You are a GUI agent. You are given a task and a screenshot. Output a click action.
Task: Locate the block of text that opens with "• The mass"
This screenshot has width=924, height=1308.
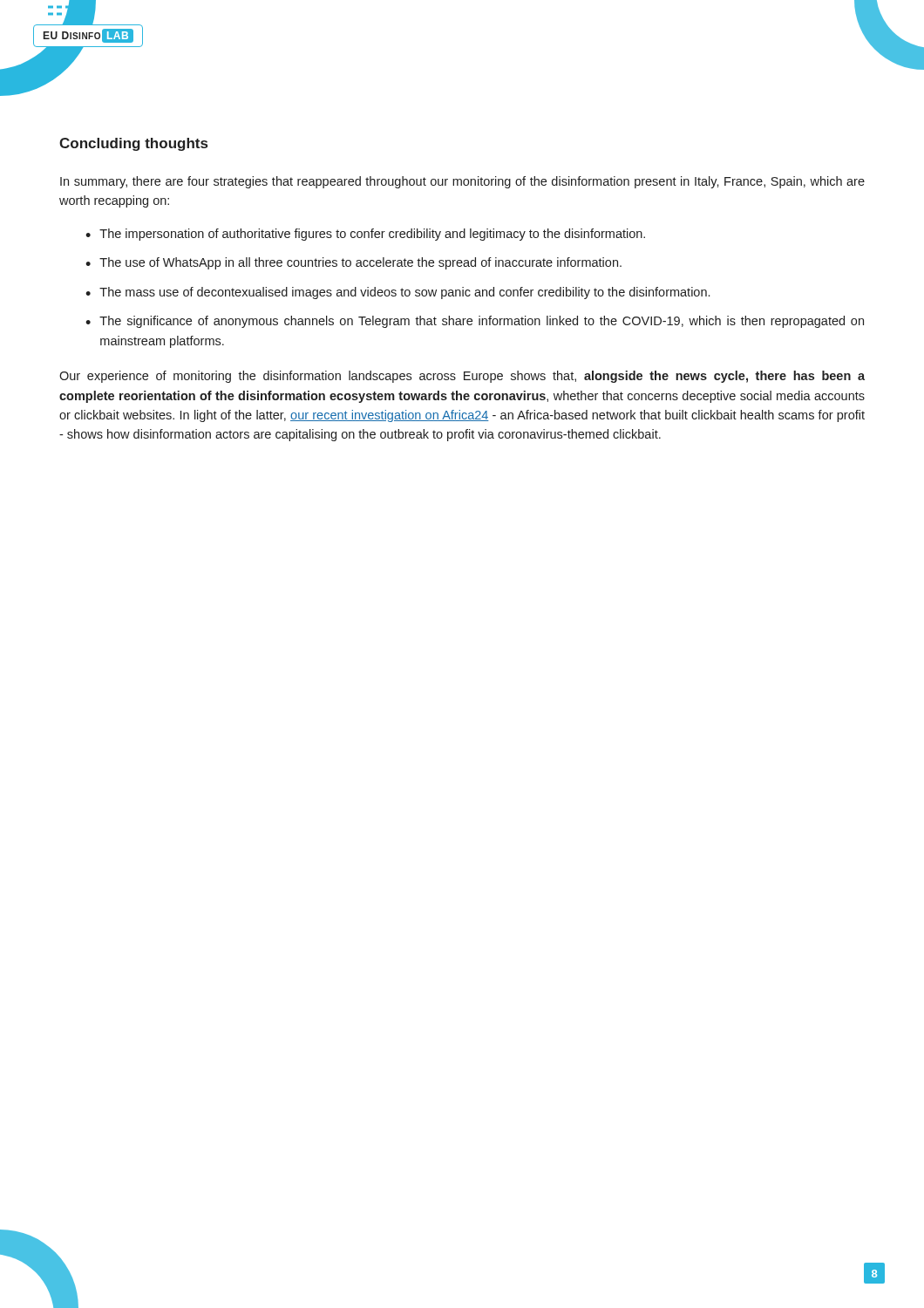(475, 293)
